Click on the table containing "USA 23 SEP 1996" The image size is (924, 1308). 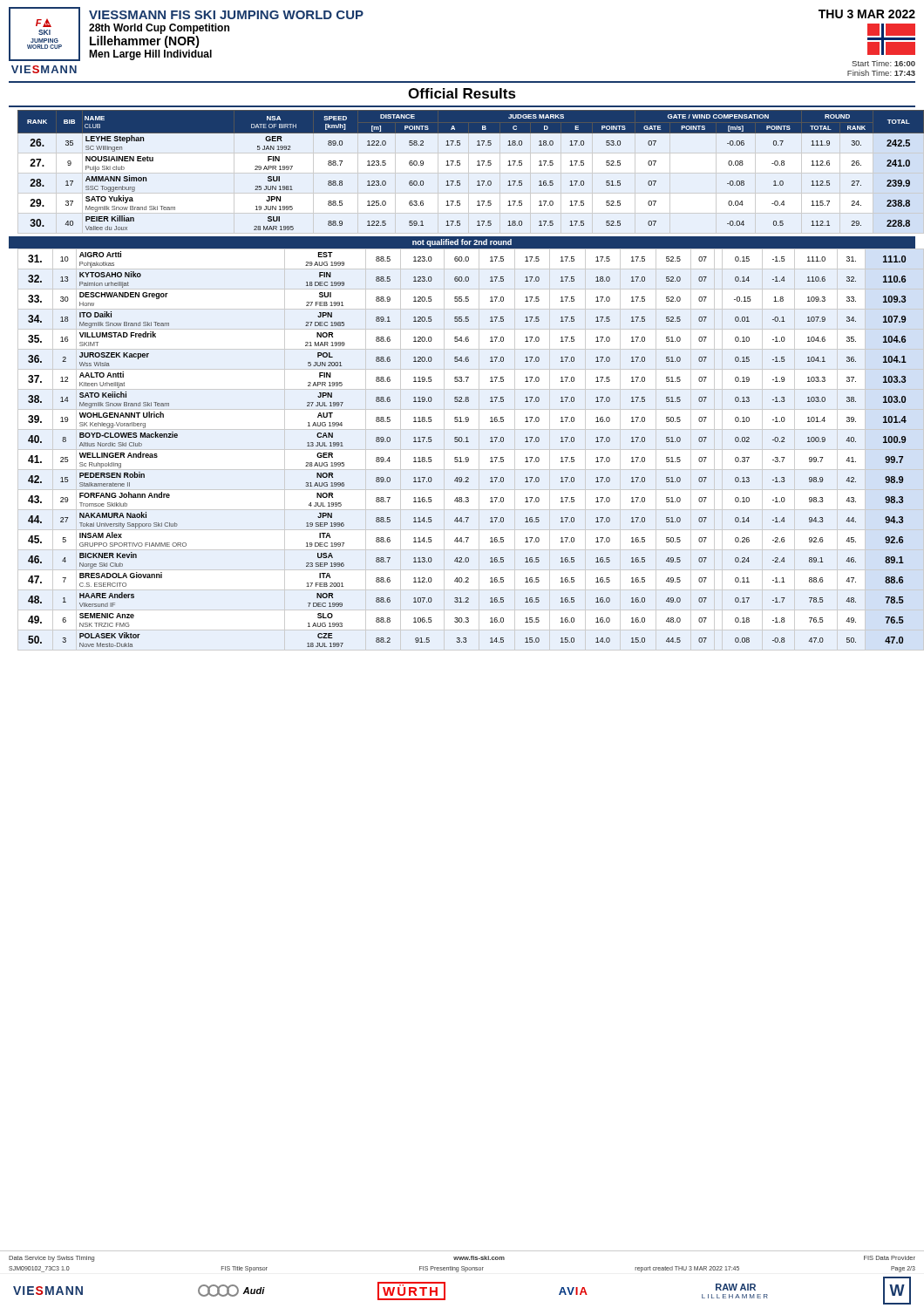pyautogui.click(x=462, y=449)
